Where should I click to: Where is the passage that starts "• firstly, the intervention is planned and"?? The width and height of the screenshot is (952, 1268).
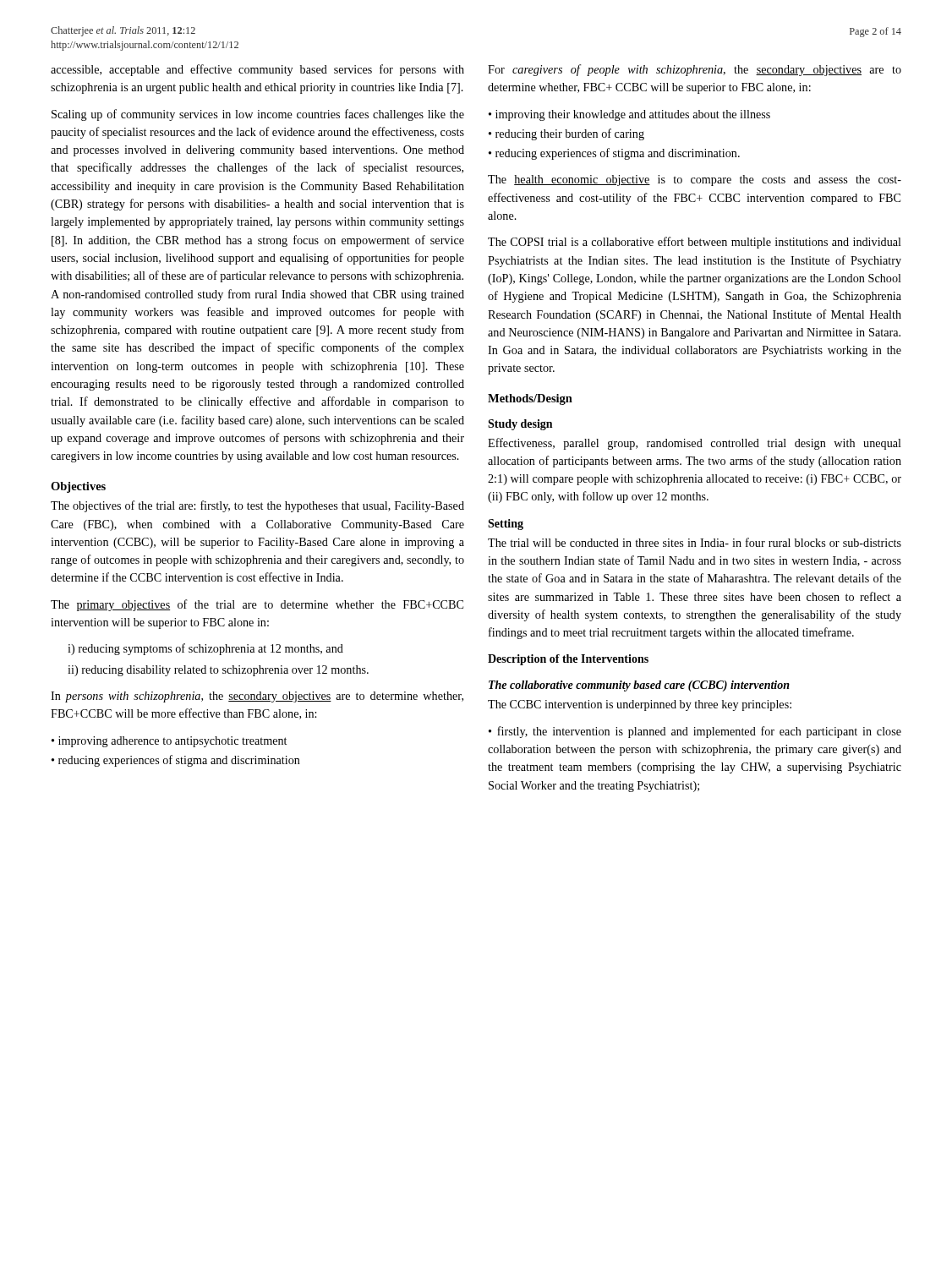click(x=695, y=759)
